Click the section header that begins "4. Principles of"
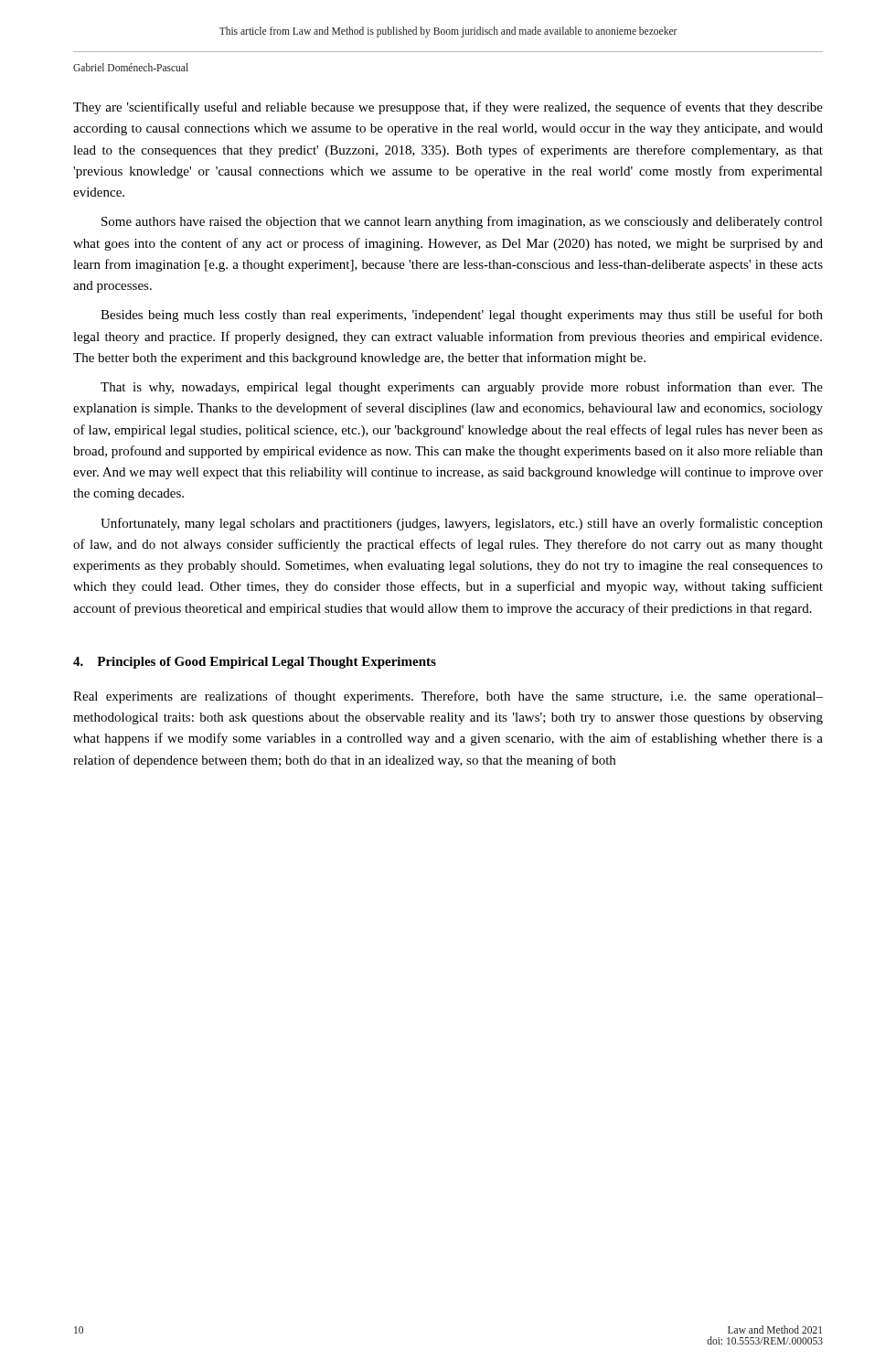Viewport: 896px width, 1372px height. click(255, 661)
